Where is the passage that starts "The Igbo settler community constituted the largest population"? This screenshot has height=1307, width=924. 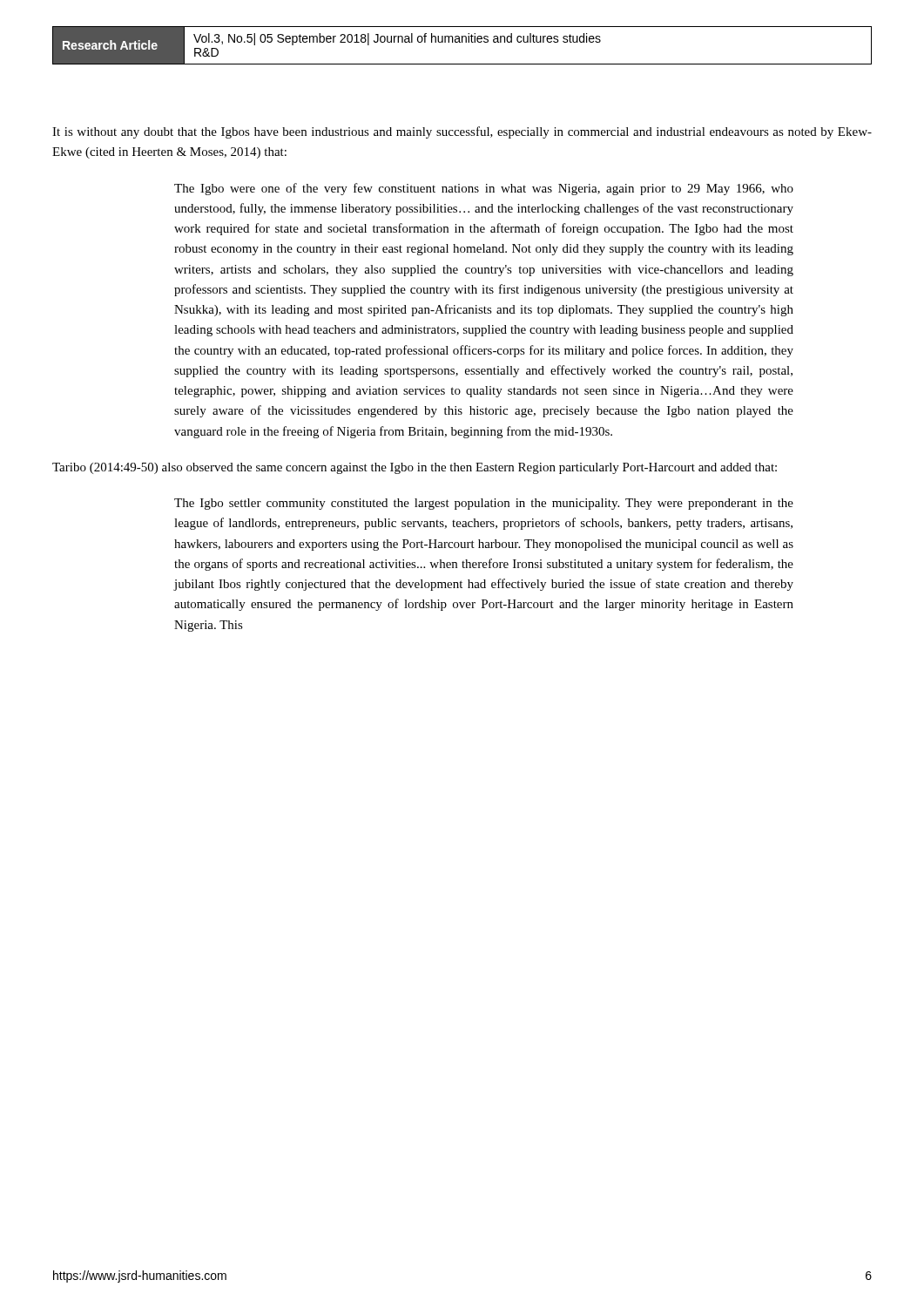[484, 564]
